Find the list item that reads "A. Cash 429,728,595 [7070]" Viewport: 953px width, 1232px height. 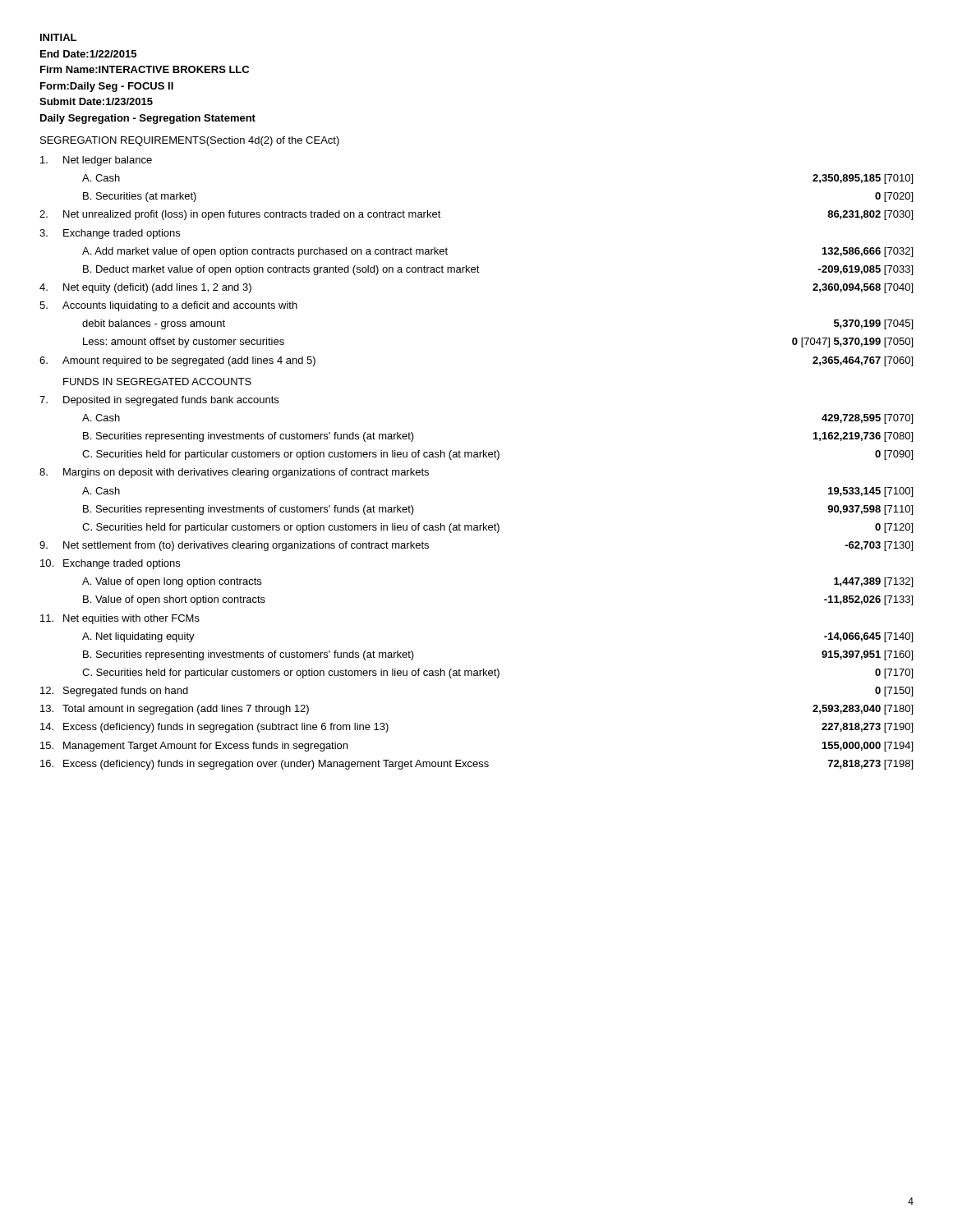(98, 420)
